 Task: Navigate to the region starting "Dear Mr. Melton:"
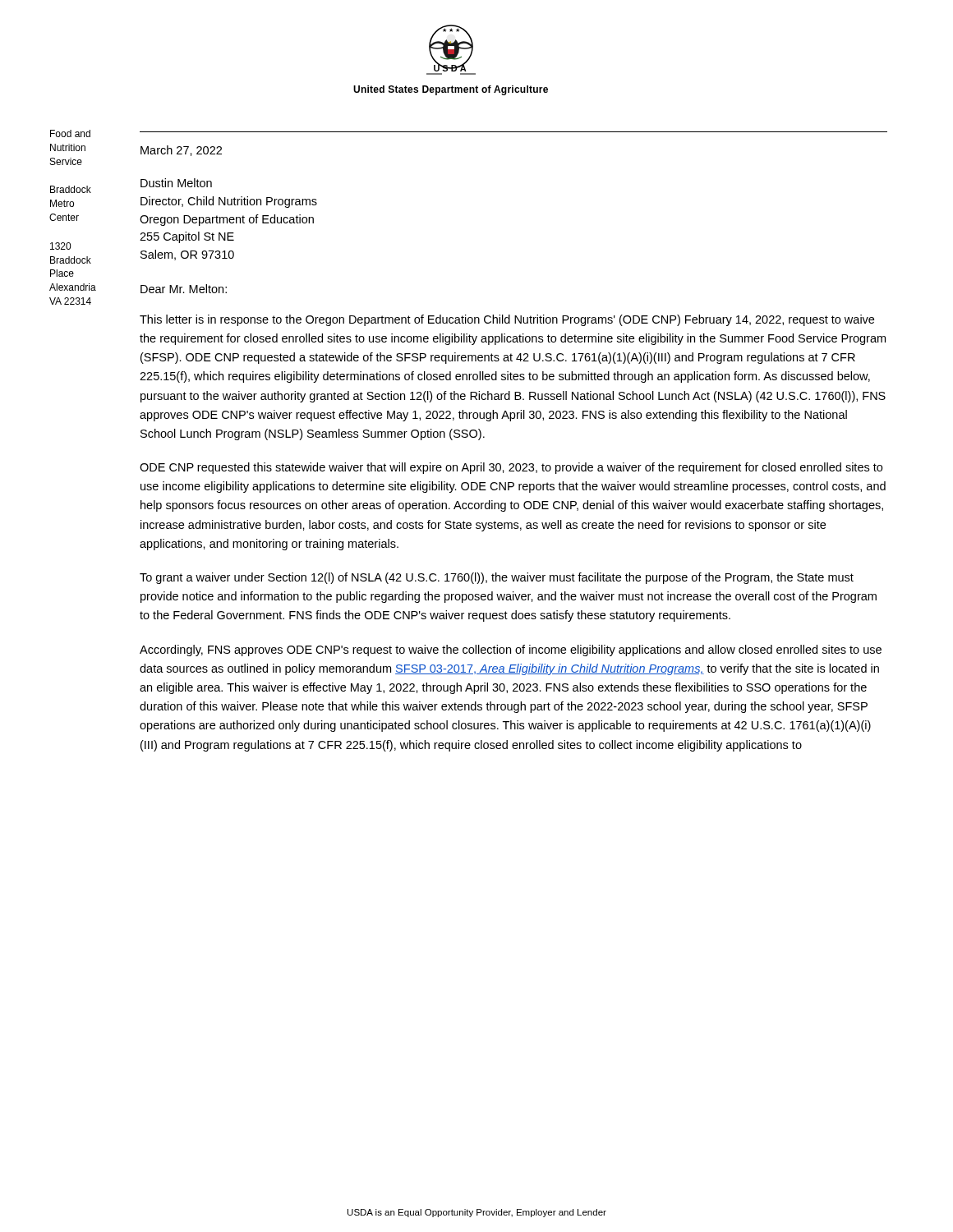(x=184, y=289)
